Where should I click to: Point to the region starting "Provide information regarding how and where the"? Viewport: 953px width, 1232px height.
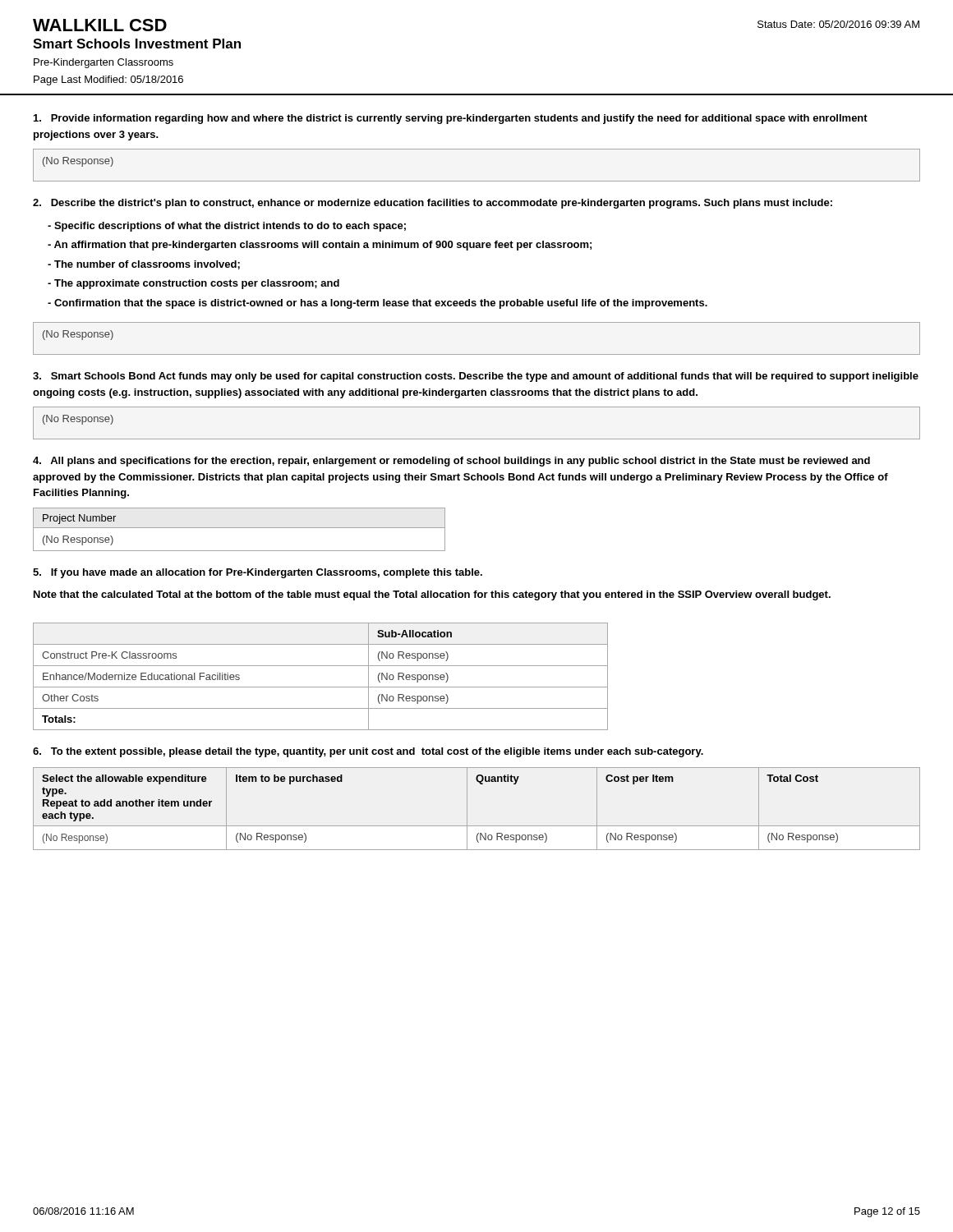coord(450,126)
